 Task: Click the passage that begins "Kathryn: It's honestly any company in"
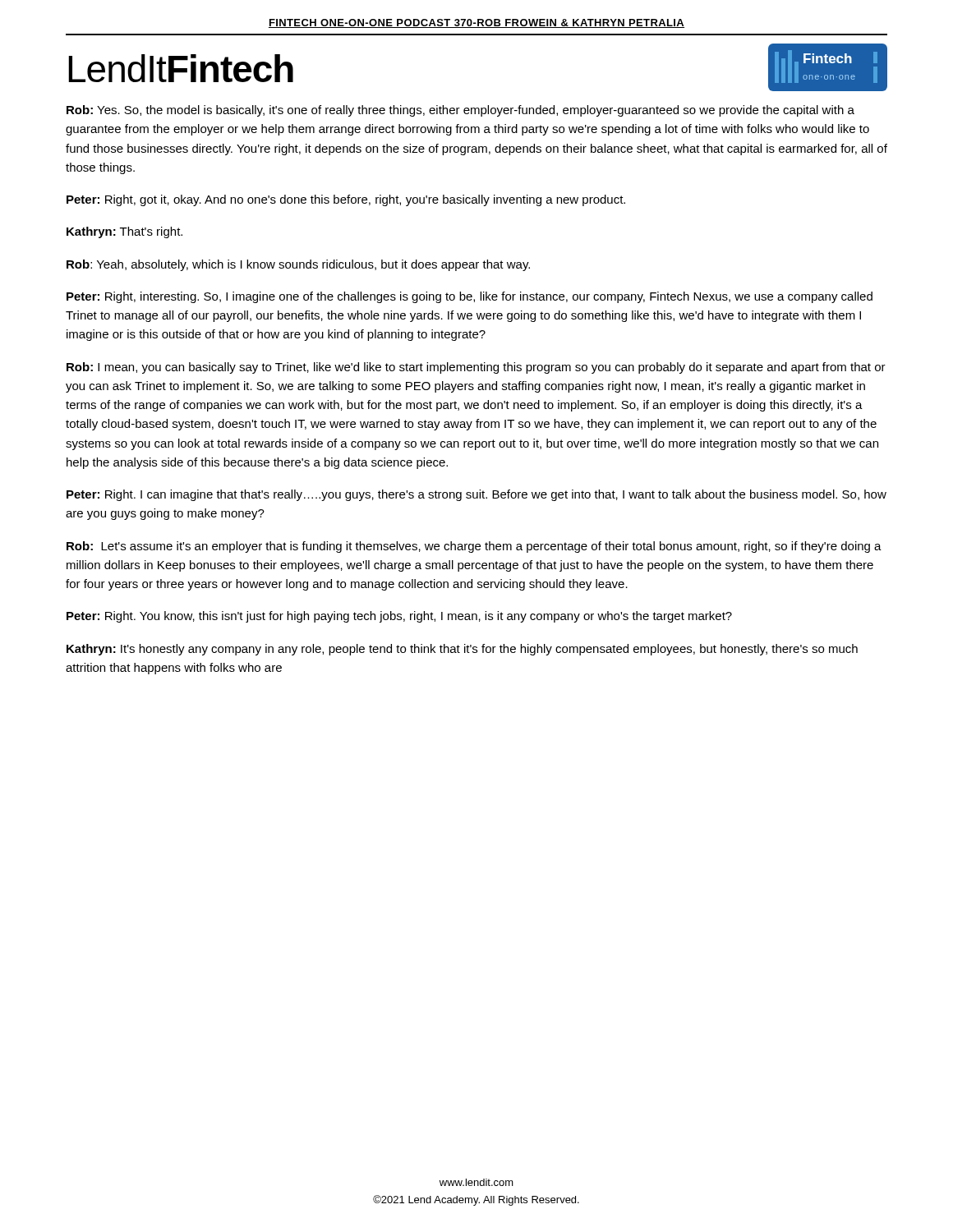[462, 658]
